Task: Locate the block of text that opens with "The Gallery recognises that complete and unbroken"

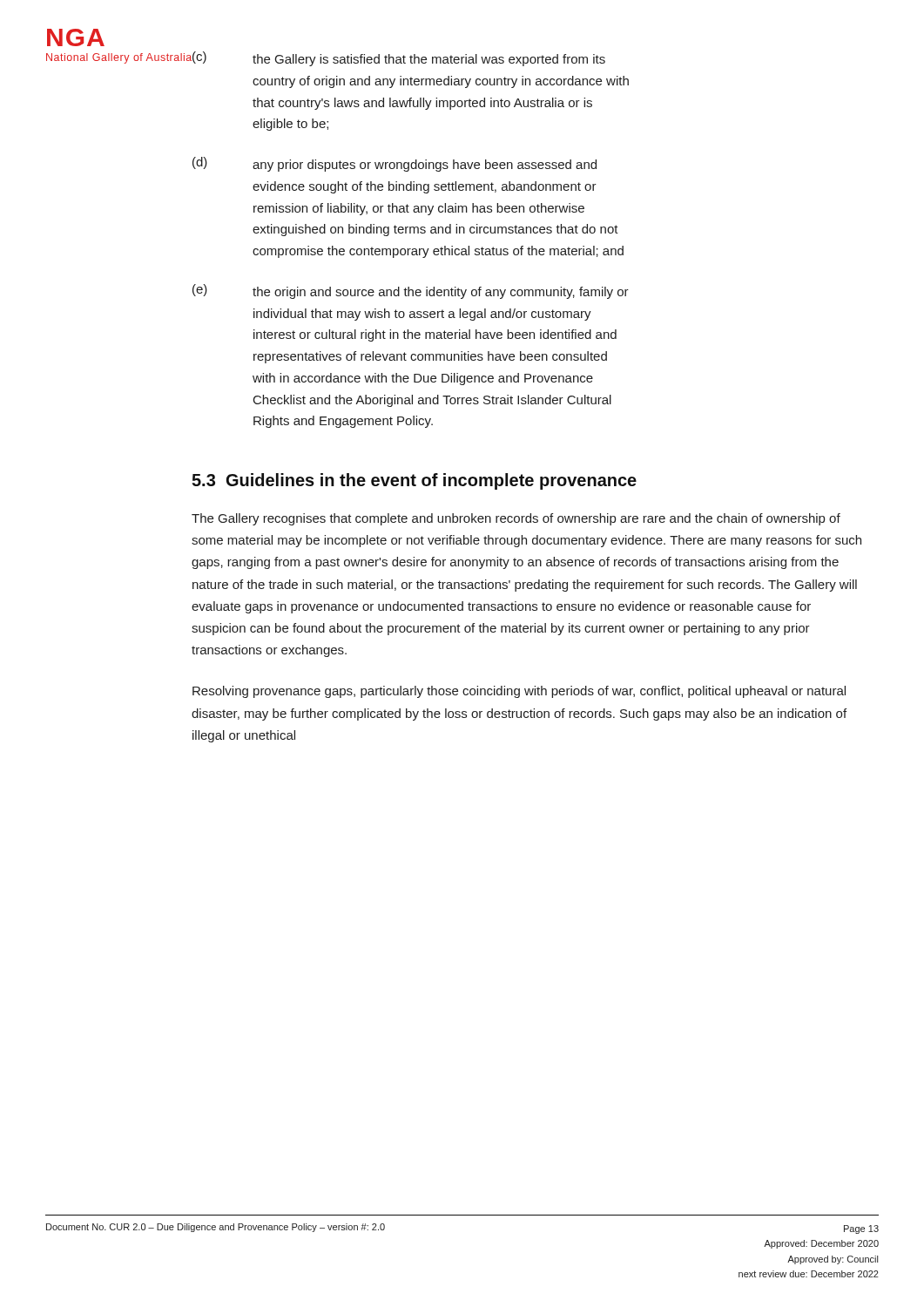Action: tap(527, 584)
